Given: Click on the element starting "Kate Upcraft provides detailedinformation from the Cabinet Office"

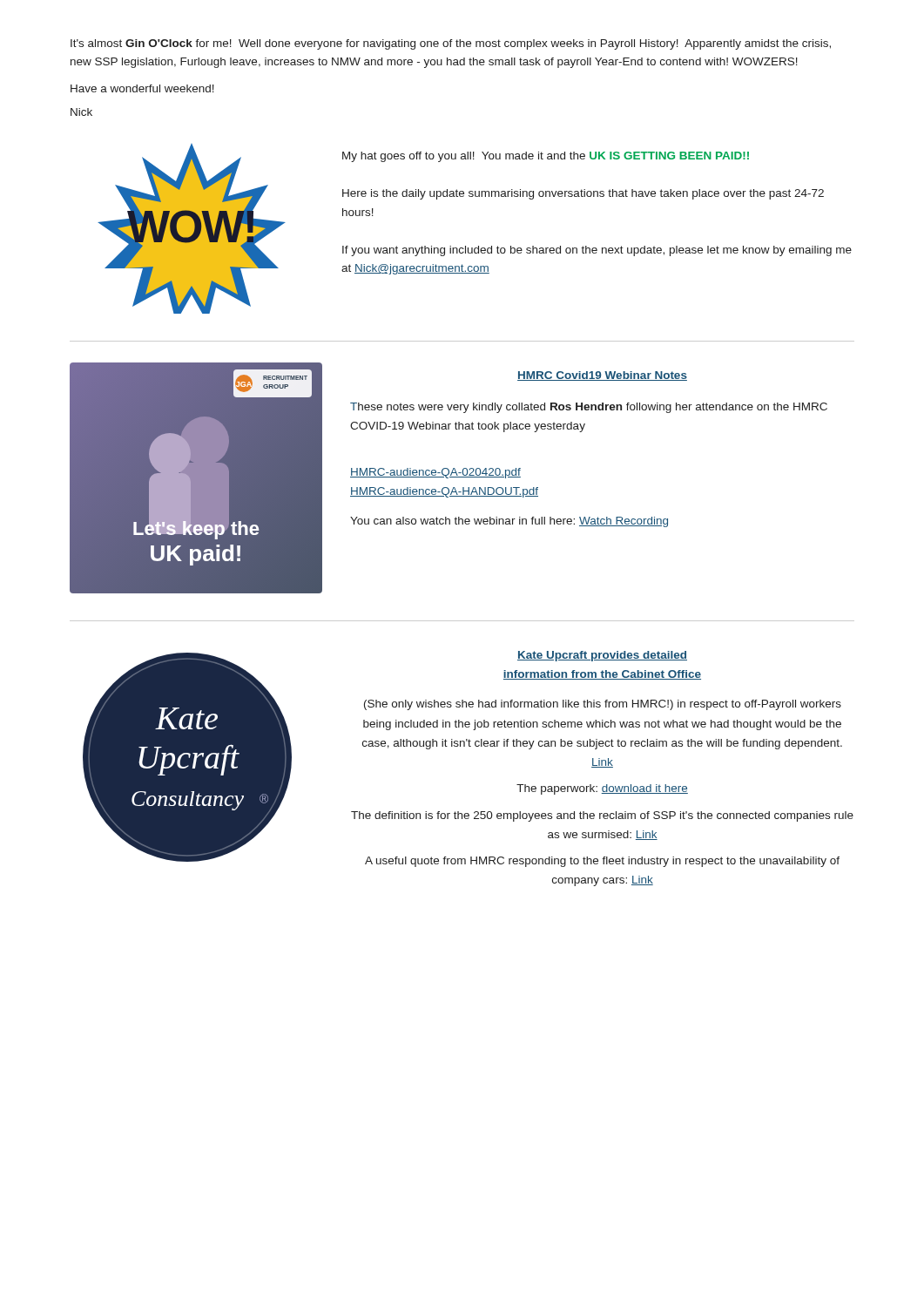Looking at the screenshot, I should (x=602, y=768).
